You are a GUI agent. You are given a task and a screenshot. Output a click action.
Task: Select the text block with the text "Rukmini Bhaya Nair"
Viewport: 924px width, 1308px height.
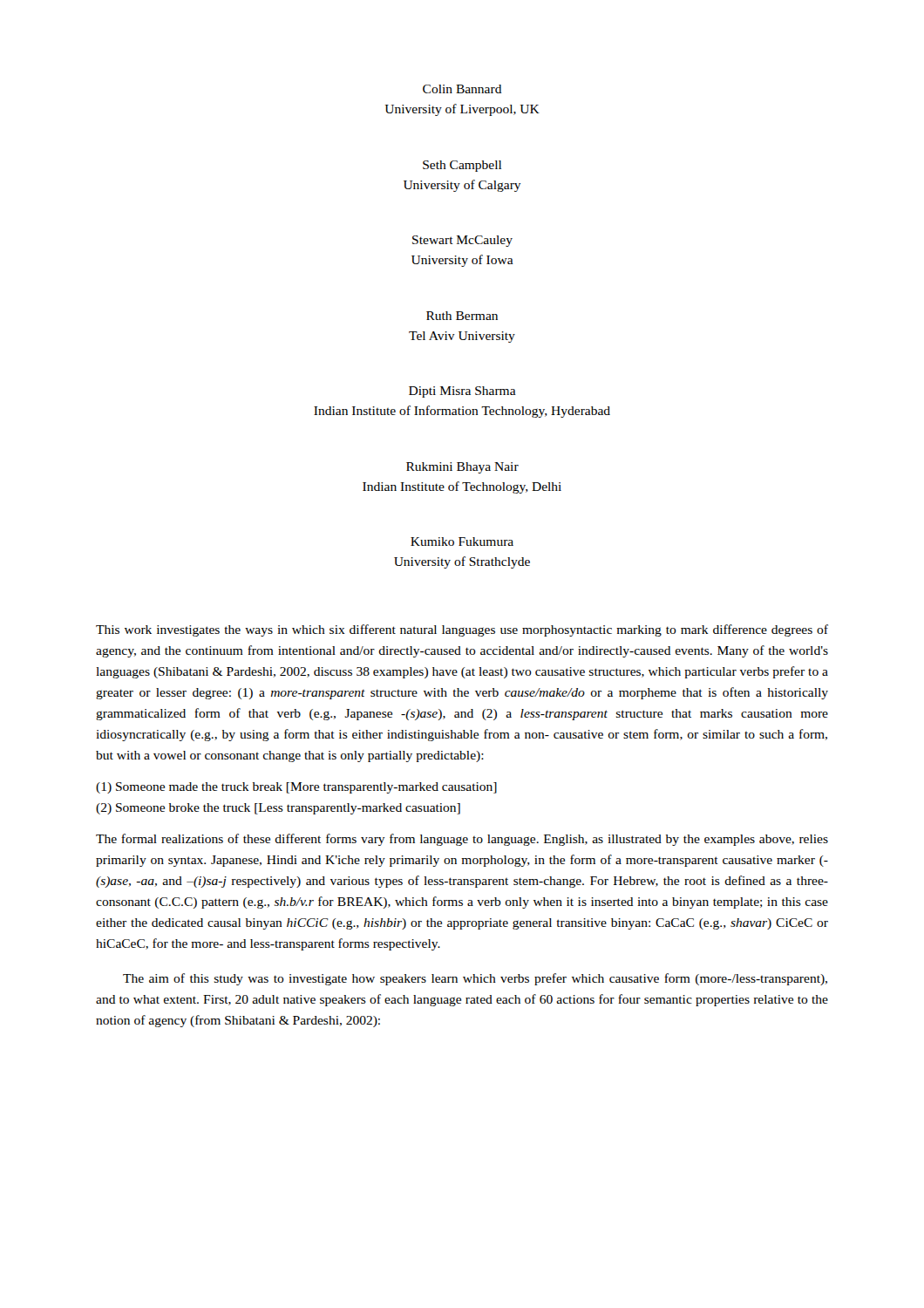tap(462, 476)
